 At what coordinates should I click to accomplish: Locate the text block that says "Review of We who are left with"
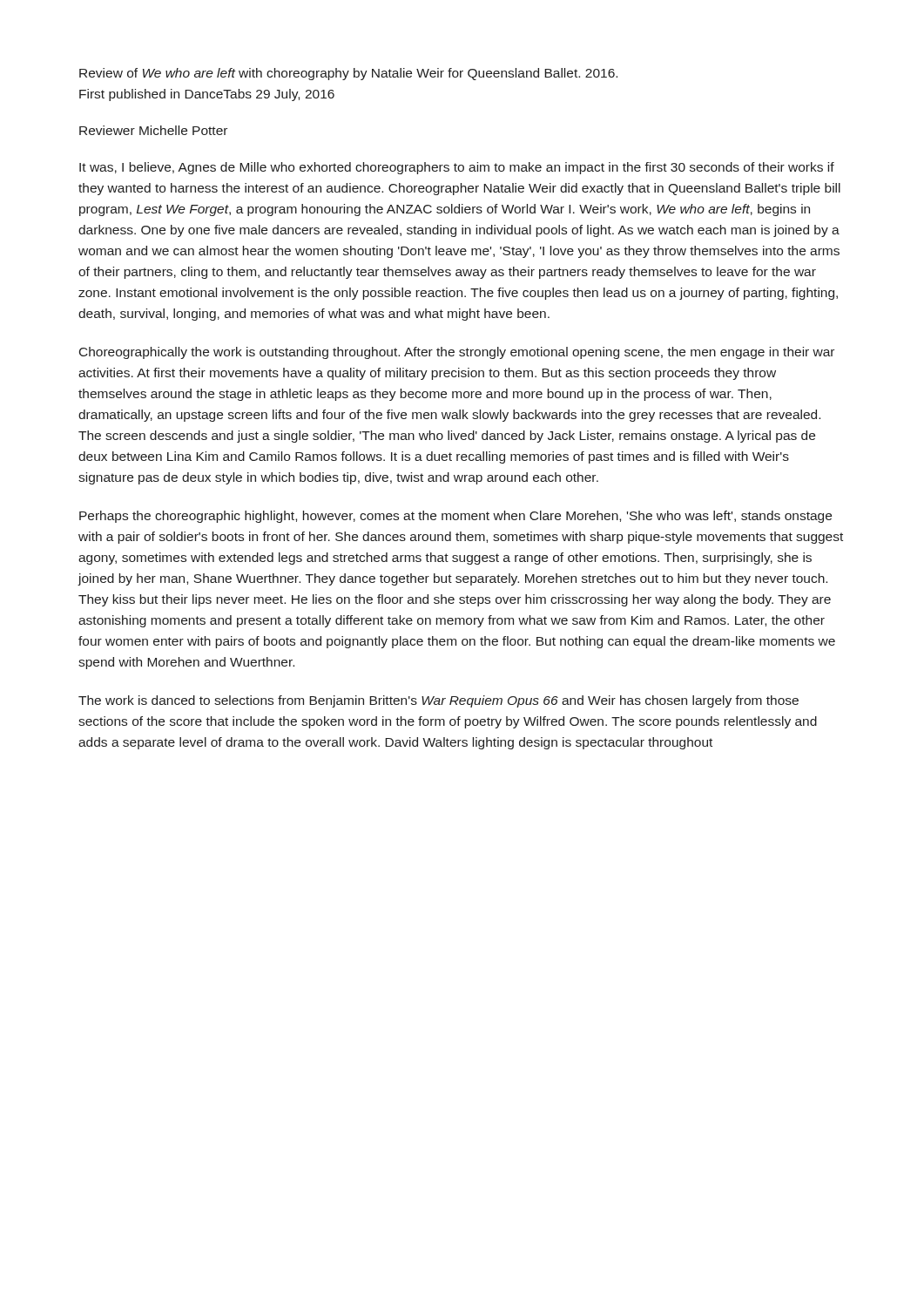(x=349, y=83)
